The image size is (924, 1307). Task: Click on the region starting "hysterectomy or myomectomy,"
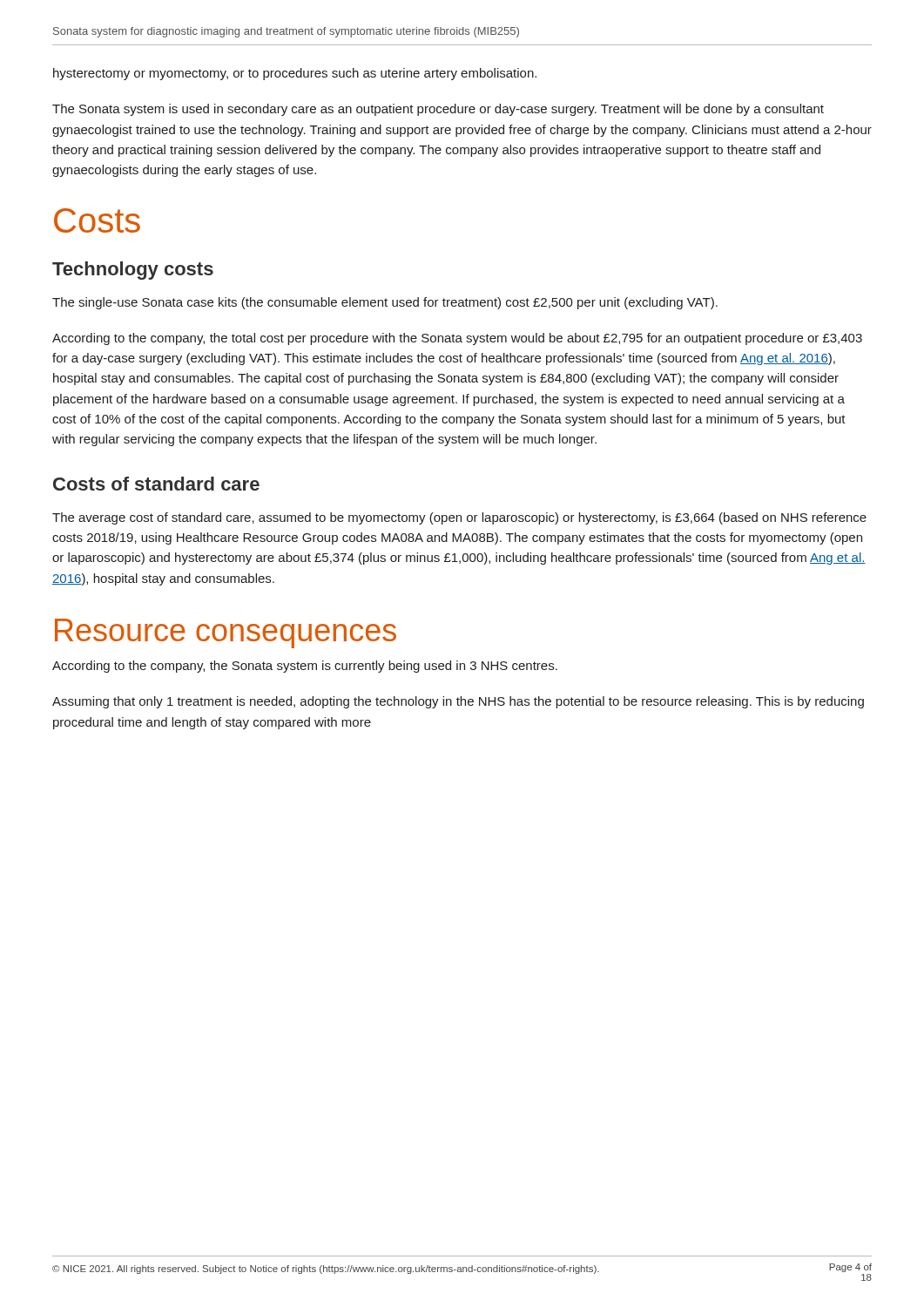[x=295, y=73]
